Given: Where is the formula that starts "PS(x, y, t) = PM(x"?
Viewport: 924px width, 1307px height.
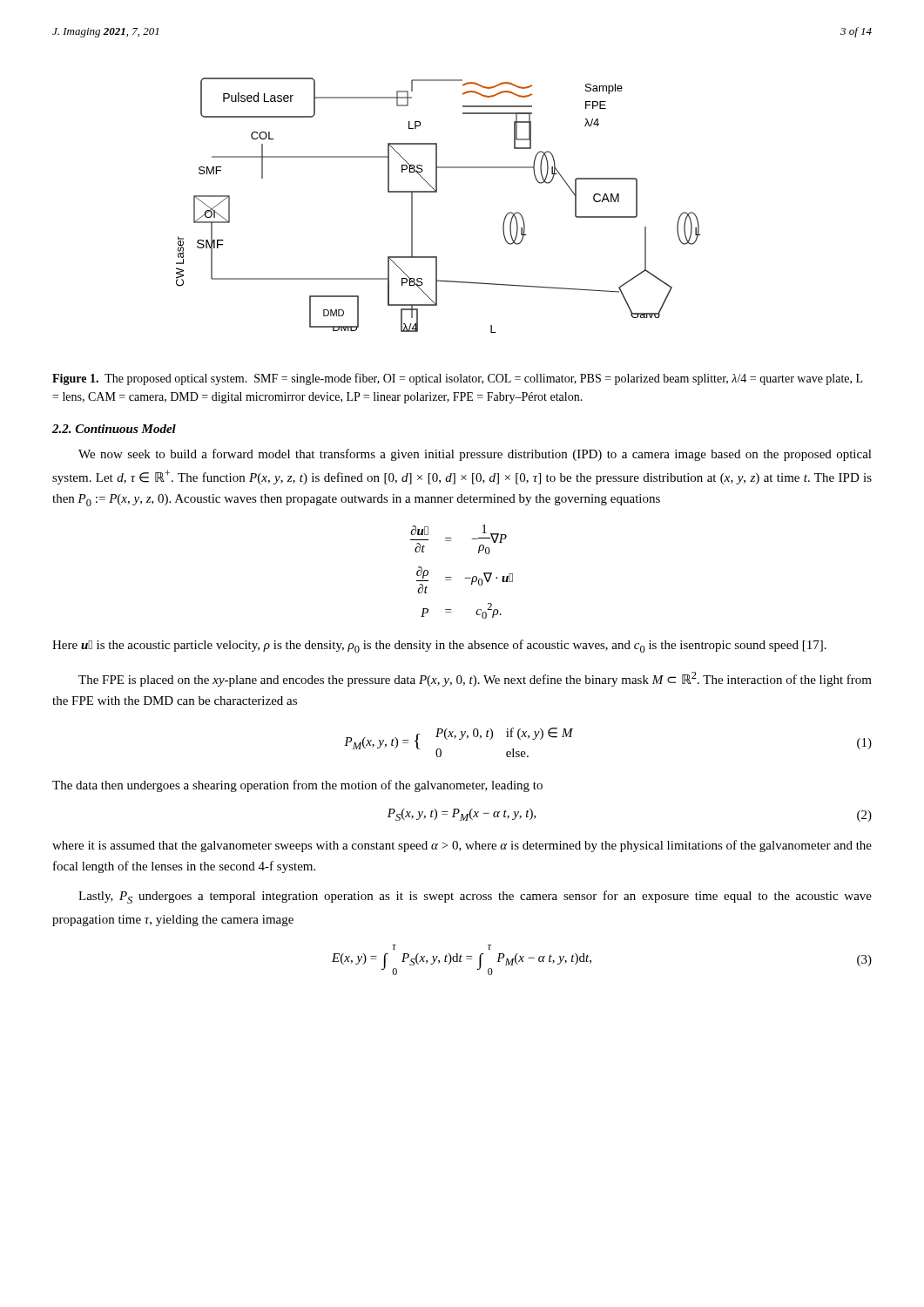Looking at the screenshot, I should [466, 815].
